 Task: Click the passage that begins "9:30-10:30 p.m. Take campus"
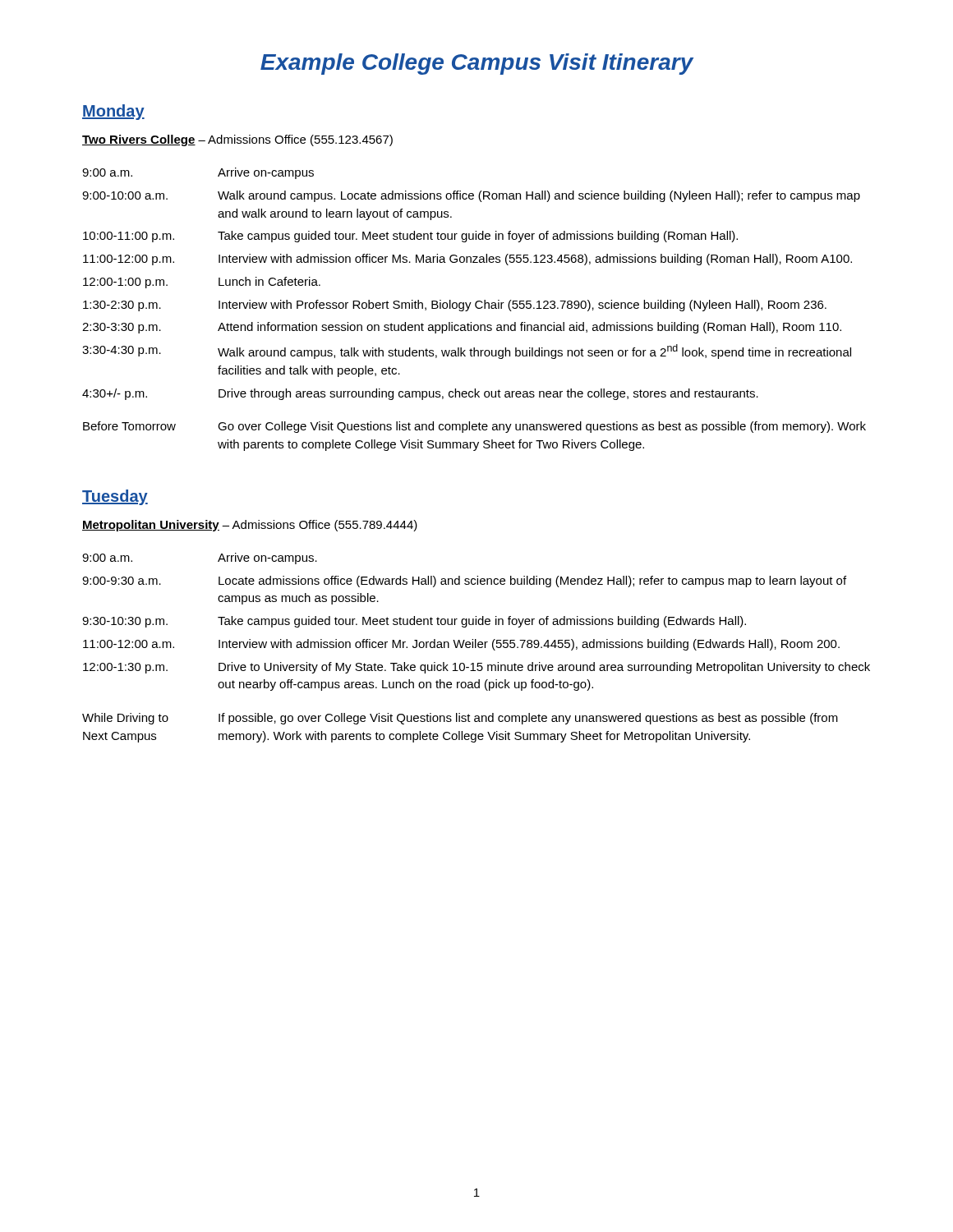476,621
